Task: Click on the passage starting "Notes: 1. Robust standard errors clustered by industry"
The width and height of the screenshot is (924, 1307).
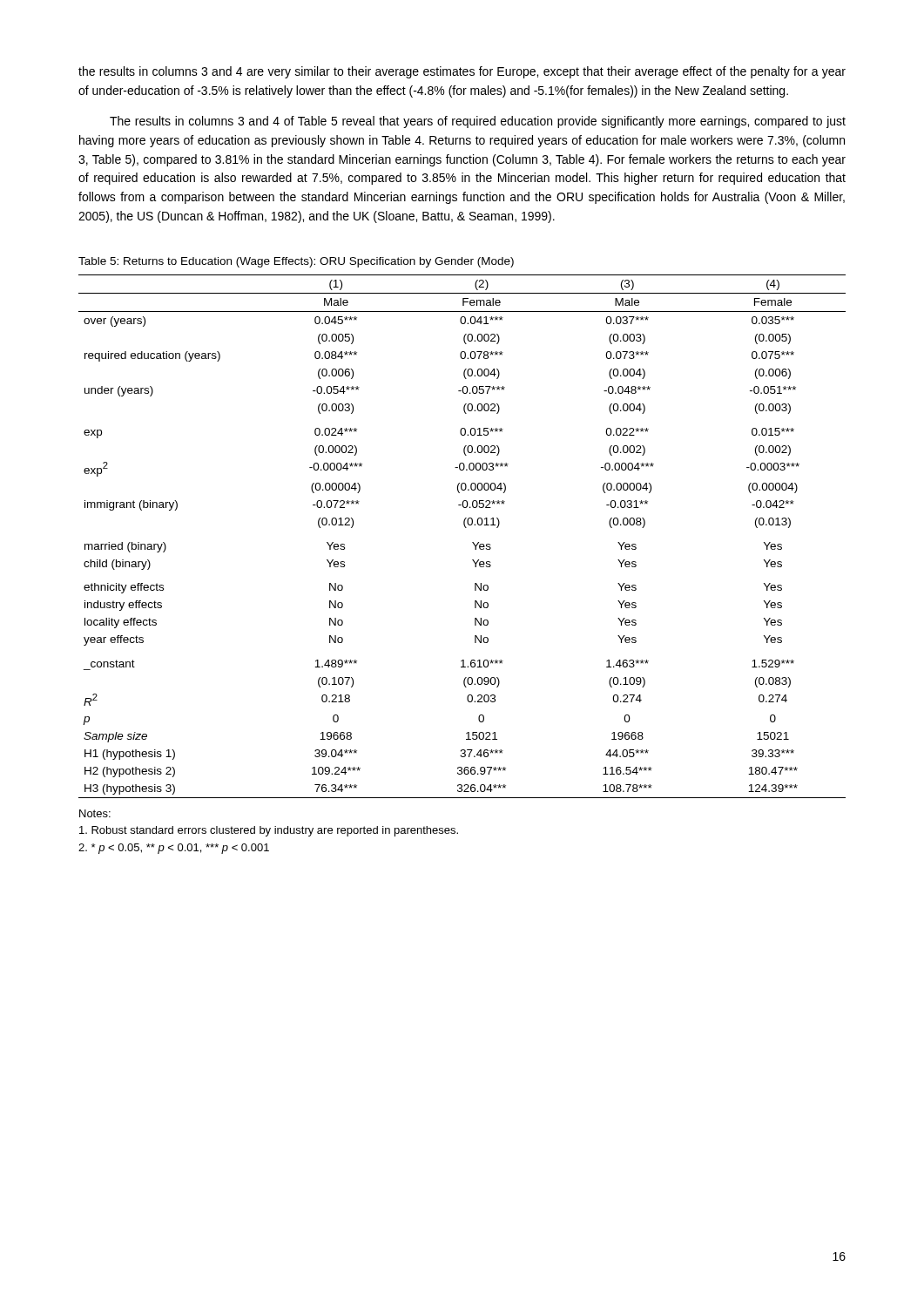Action: pos(269,830)
